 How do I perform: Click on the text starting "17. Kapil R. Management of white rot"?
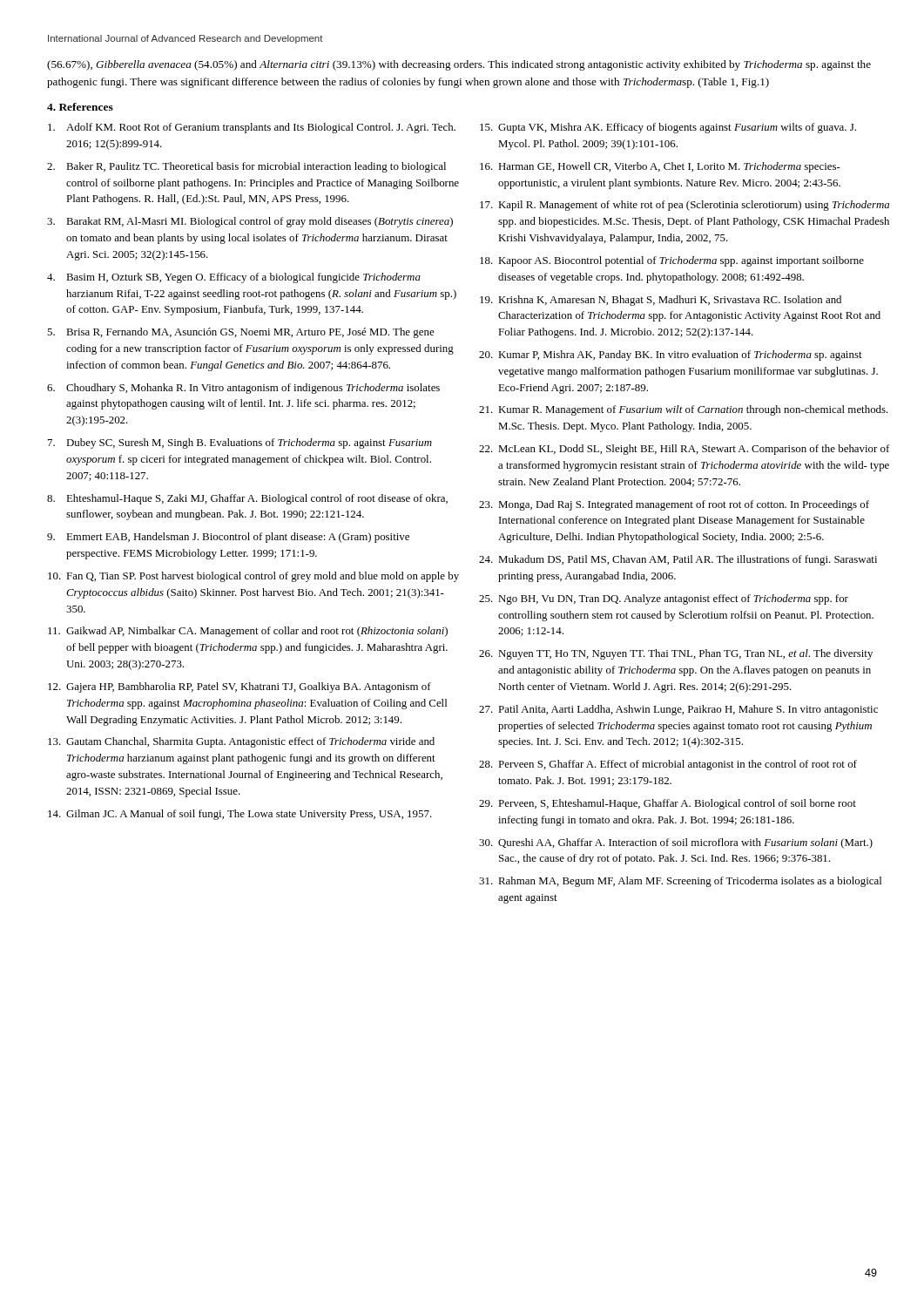pos(685,222)
